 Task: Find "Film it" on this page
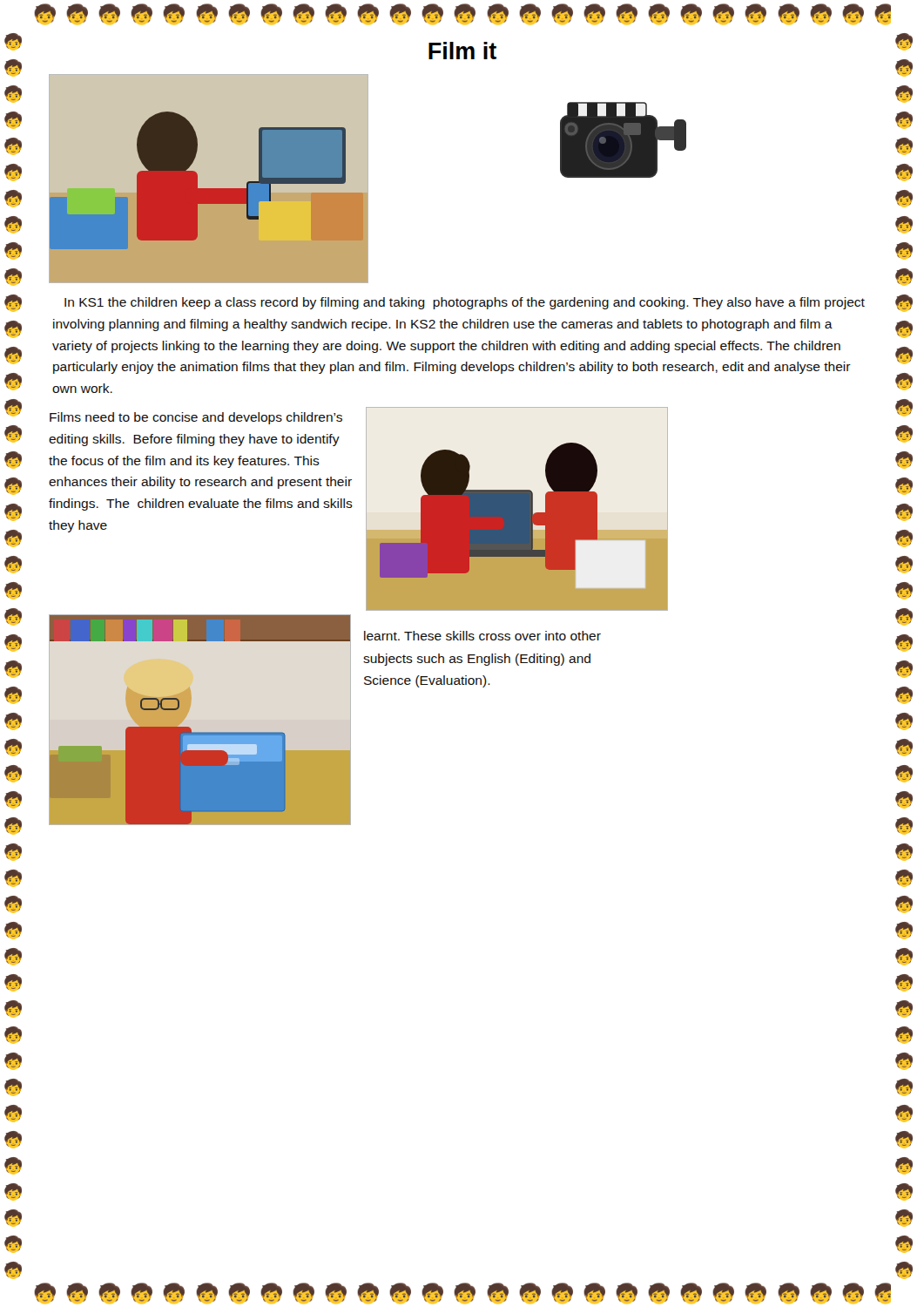coord(462,51)
